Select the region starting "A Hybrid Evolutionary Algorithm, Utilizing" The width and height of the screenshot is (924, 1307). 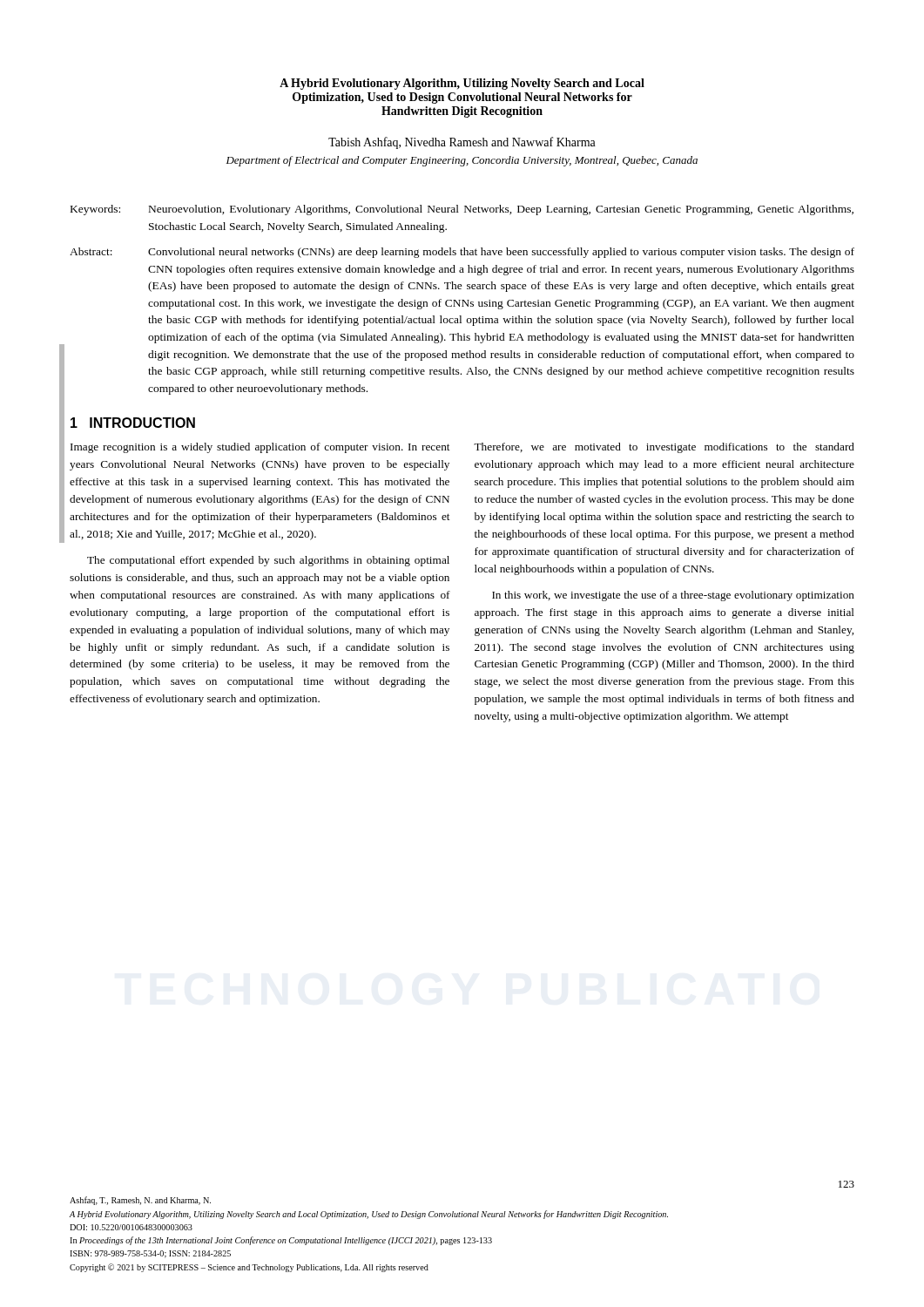click(462, 97)
